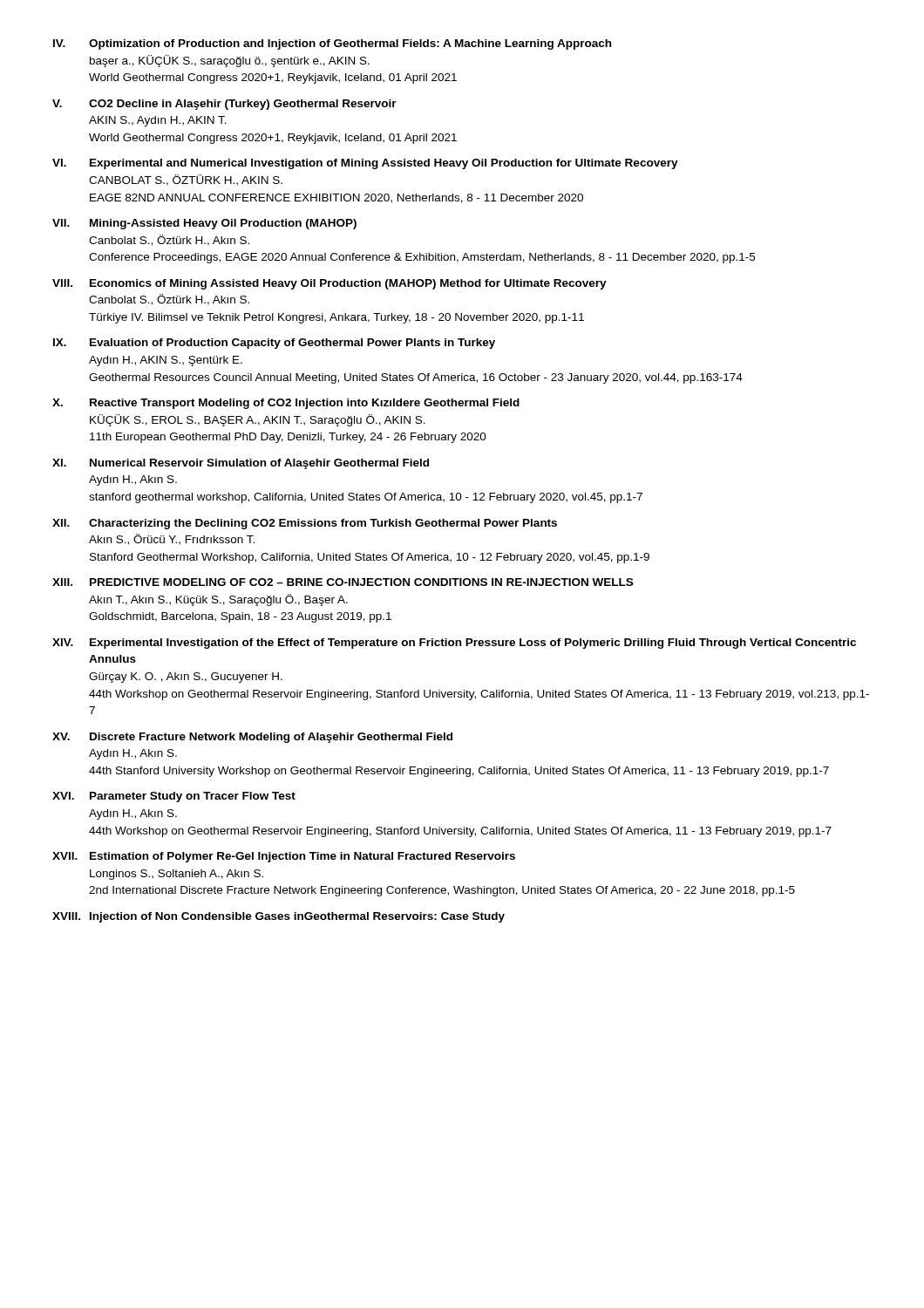
Task: Find the region starting "X. Reactive Transport Modeling of"
Action: (286, 404)
